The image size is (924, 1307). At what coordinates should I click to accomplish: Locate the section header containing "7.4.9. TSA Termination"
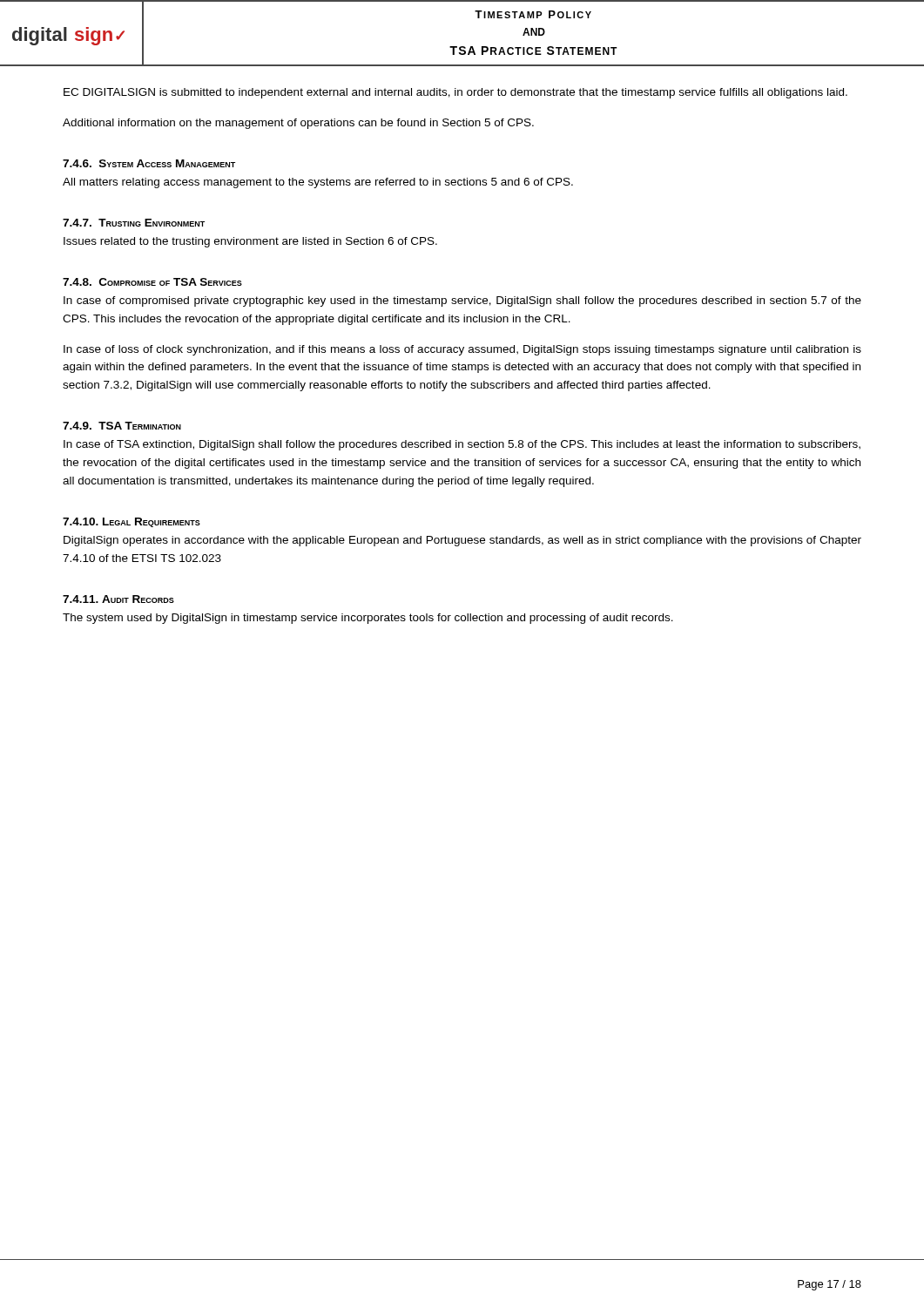coord(122,426)
